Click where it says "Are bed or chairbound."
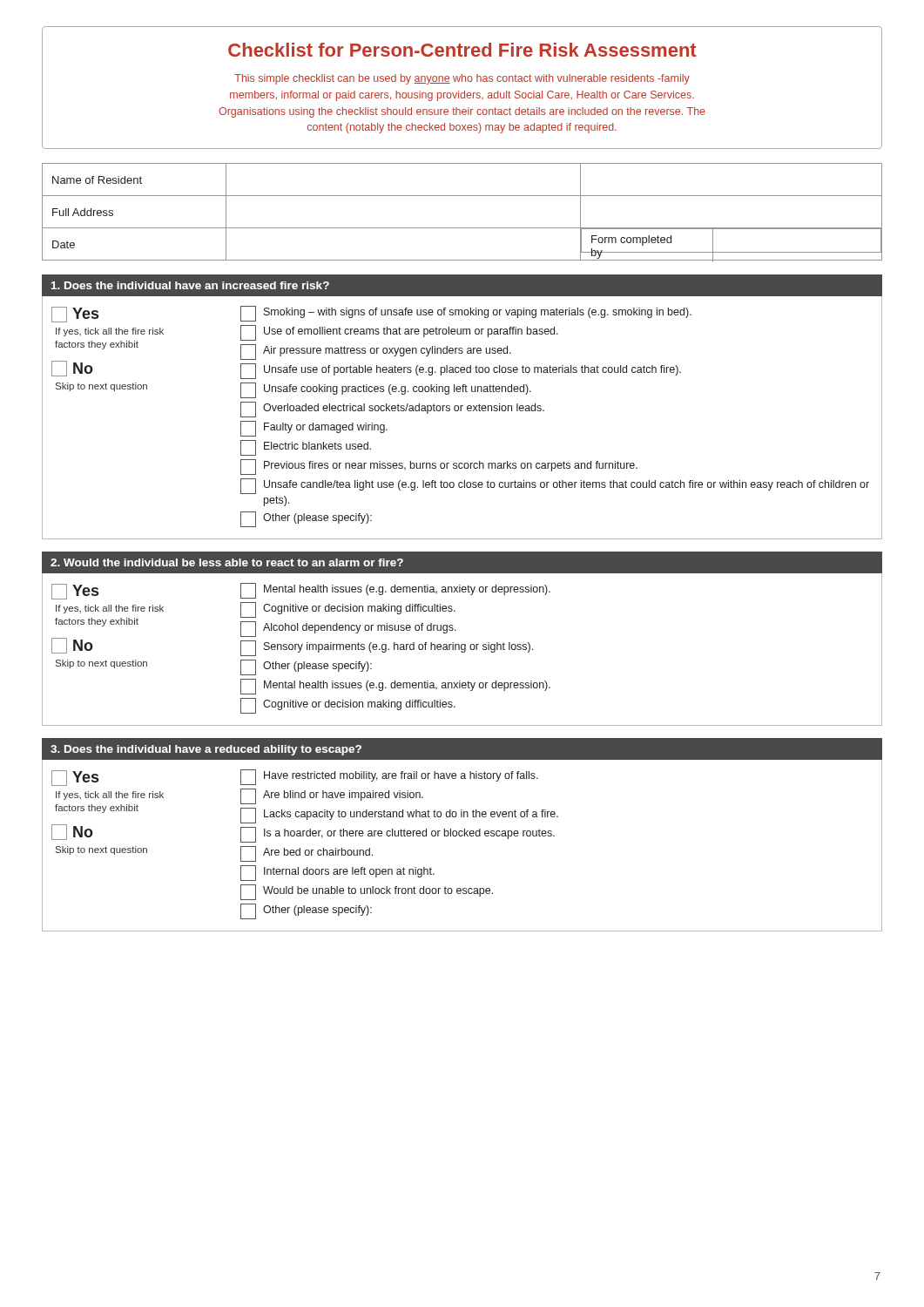 pyautogui.click(x=307, y=853)
